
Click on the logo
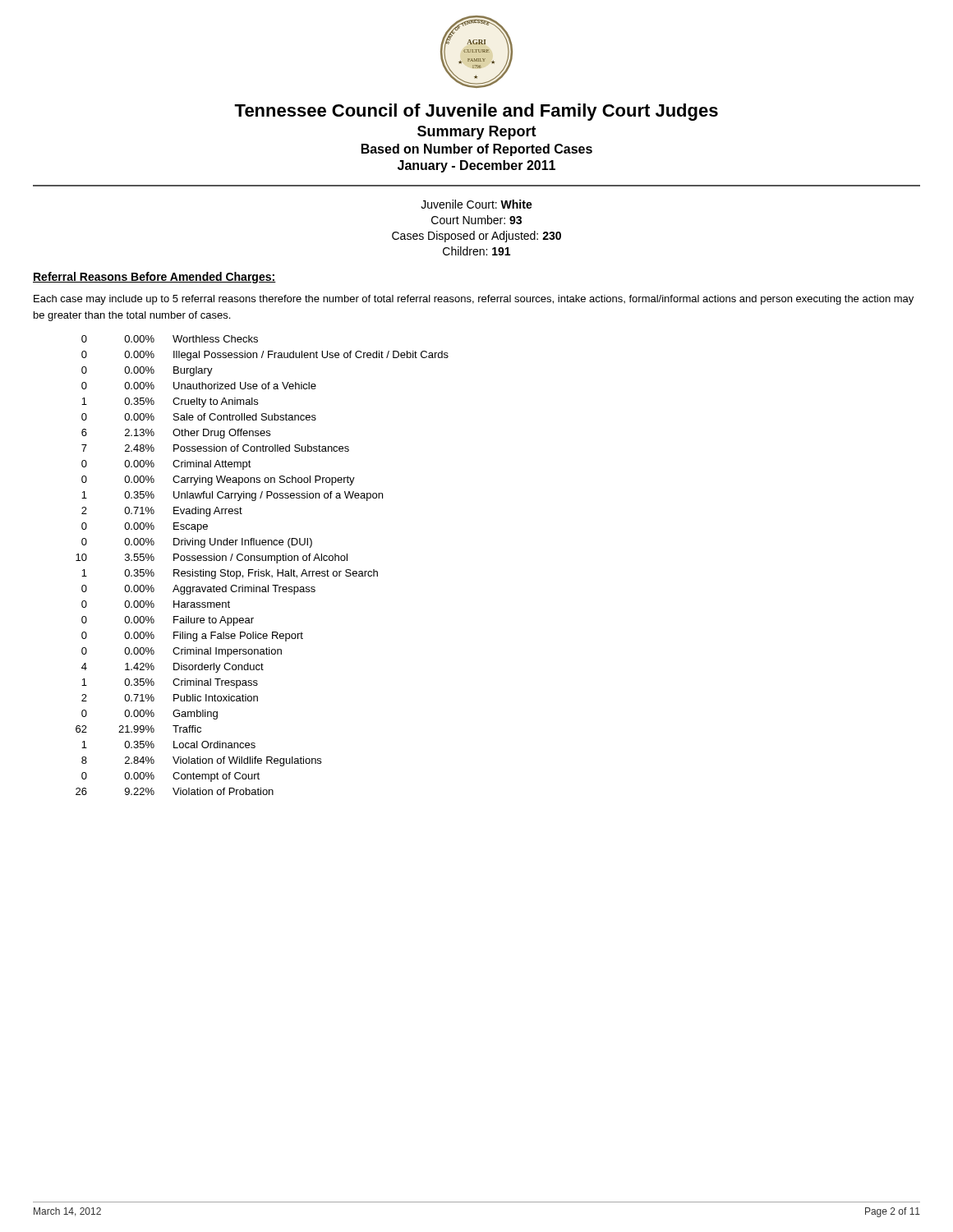point(476,53)
